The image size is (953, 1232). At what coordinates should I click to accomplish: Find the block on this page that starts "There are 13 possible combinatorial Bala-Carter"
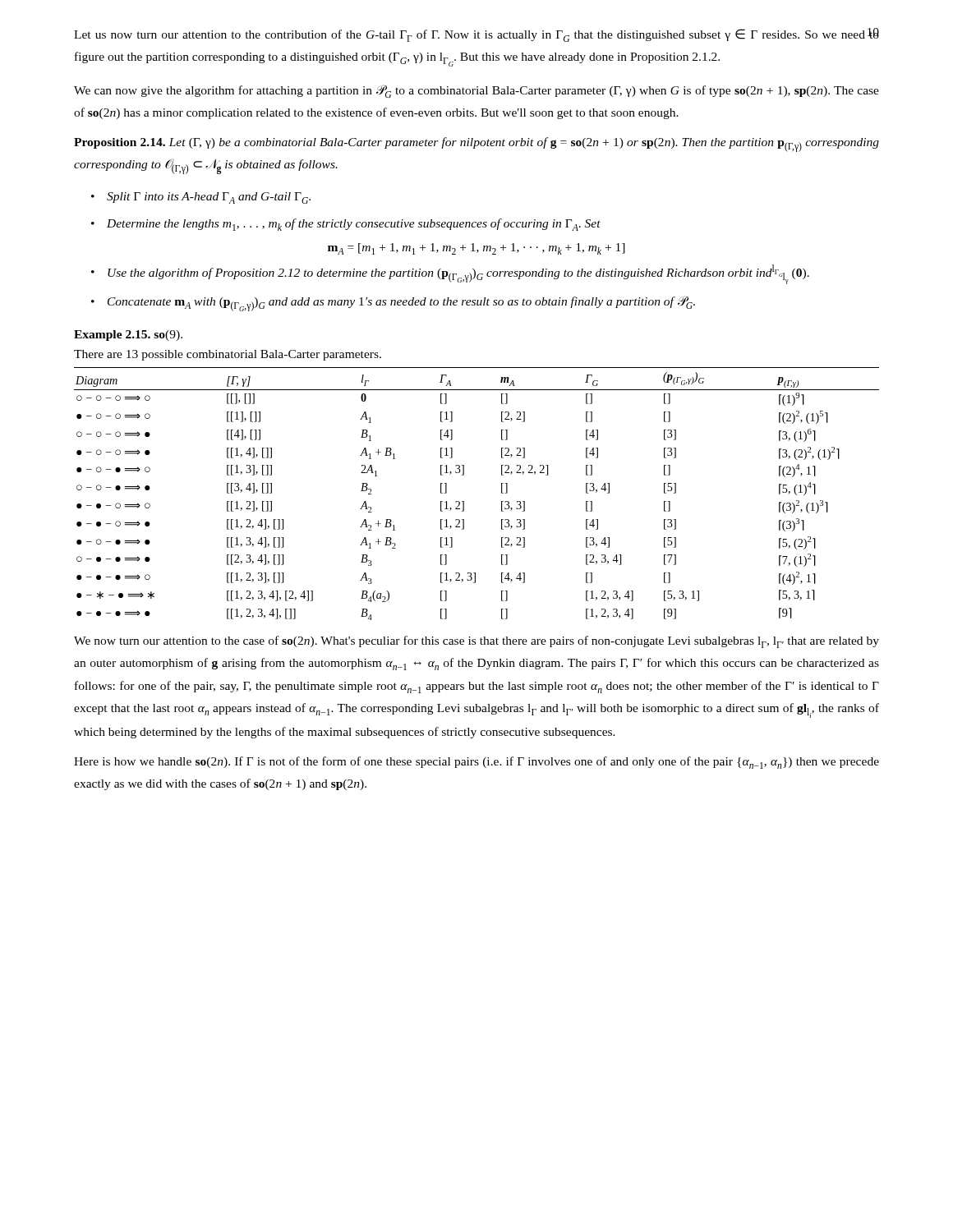[x=228, y=355]
